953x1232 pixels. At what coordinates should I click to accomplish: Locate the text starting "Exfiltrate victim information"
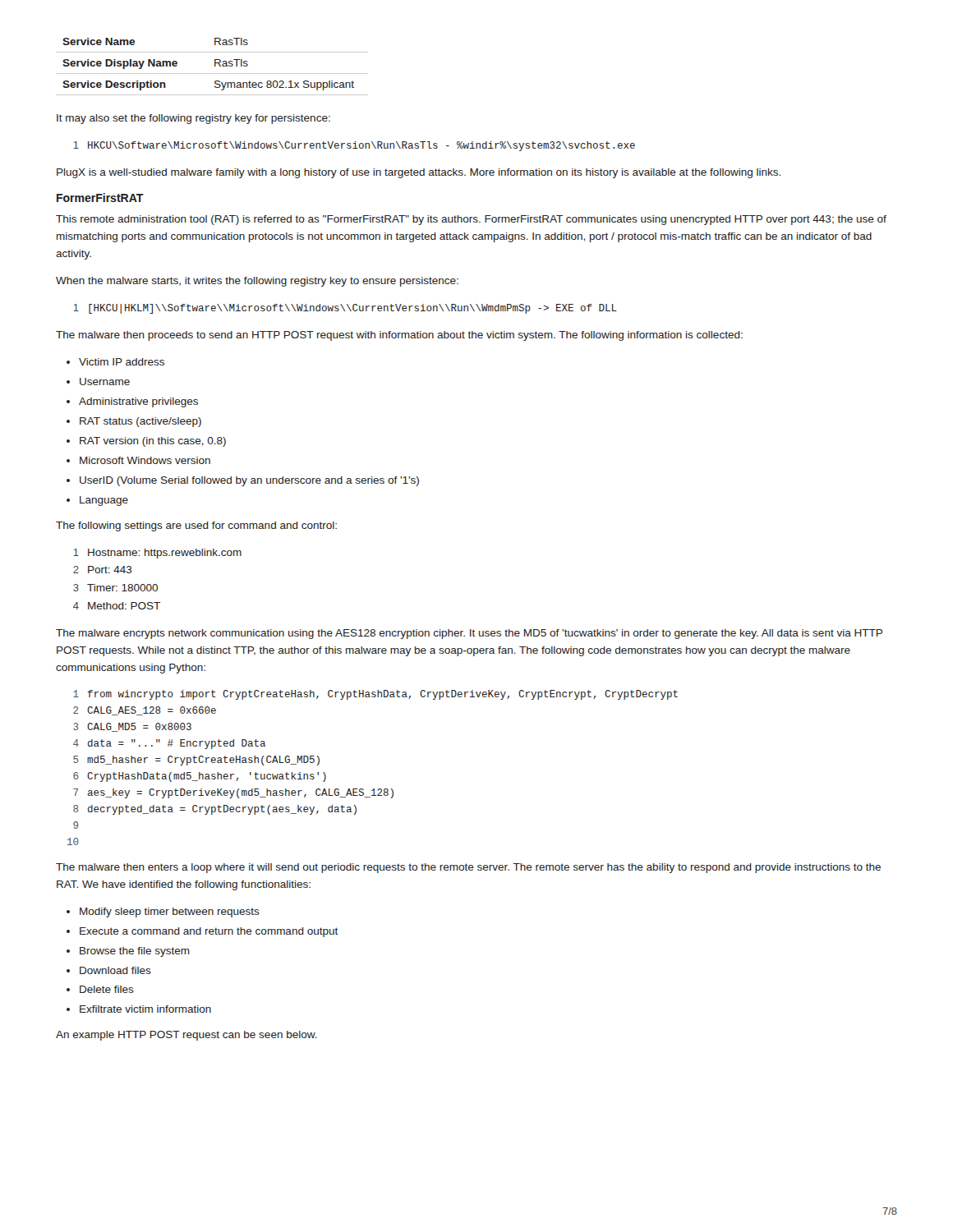click(145, 1009)
